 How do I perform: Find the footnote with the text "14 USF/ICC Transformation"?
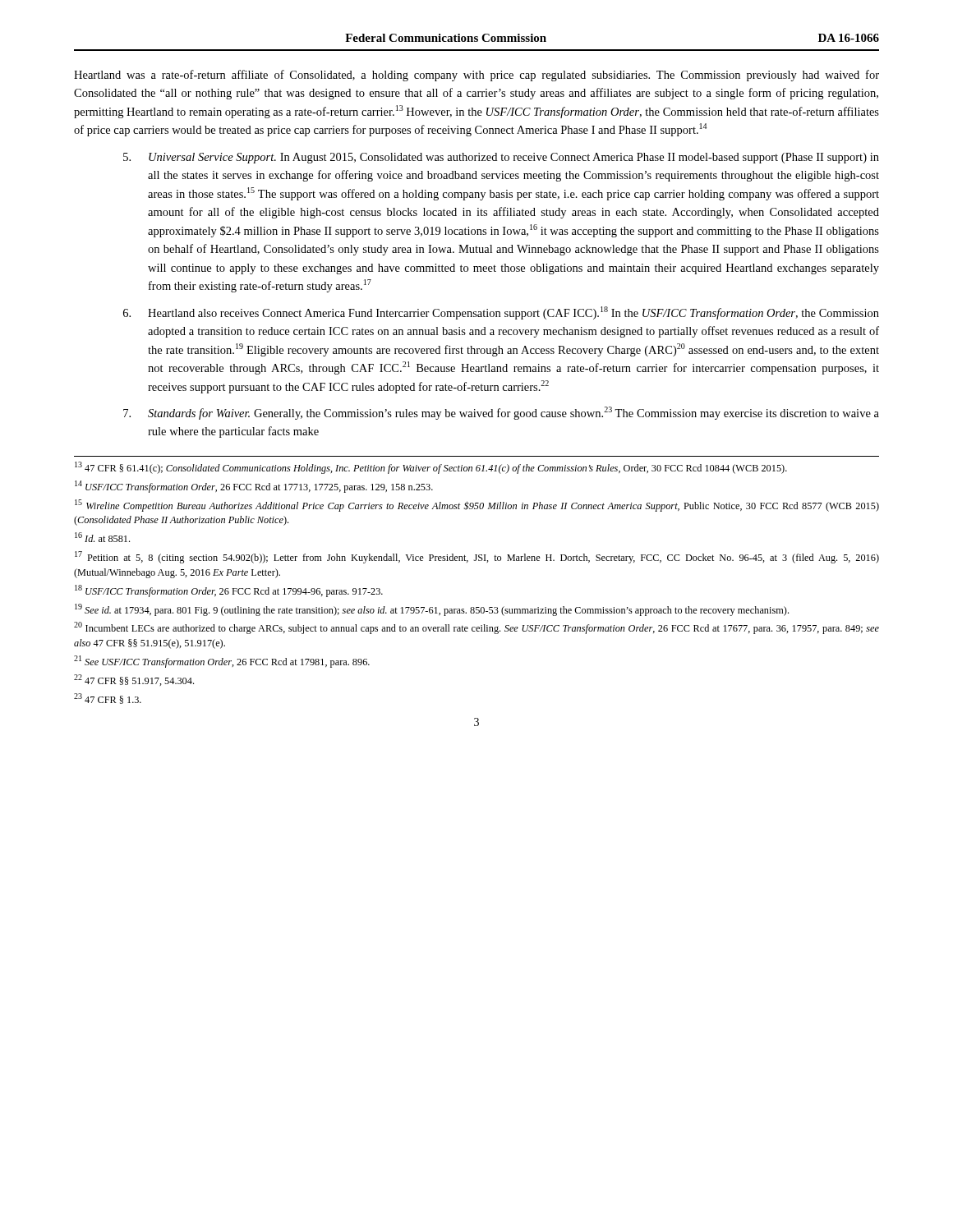(x=254, y=486)
